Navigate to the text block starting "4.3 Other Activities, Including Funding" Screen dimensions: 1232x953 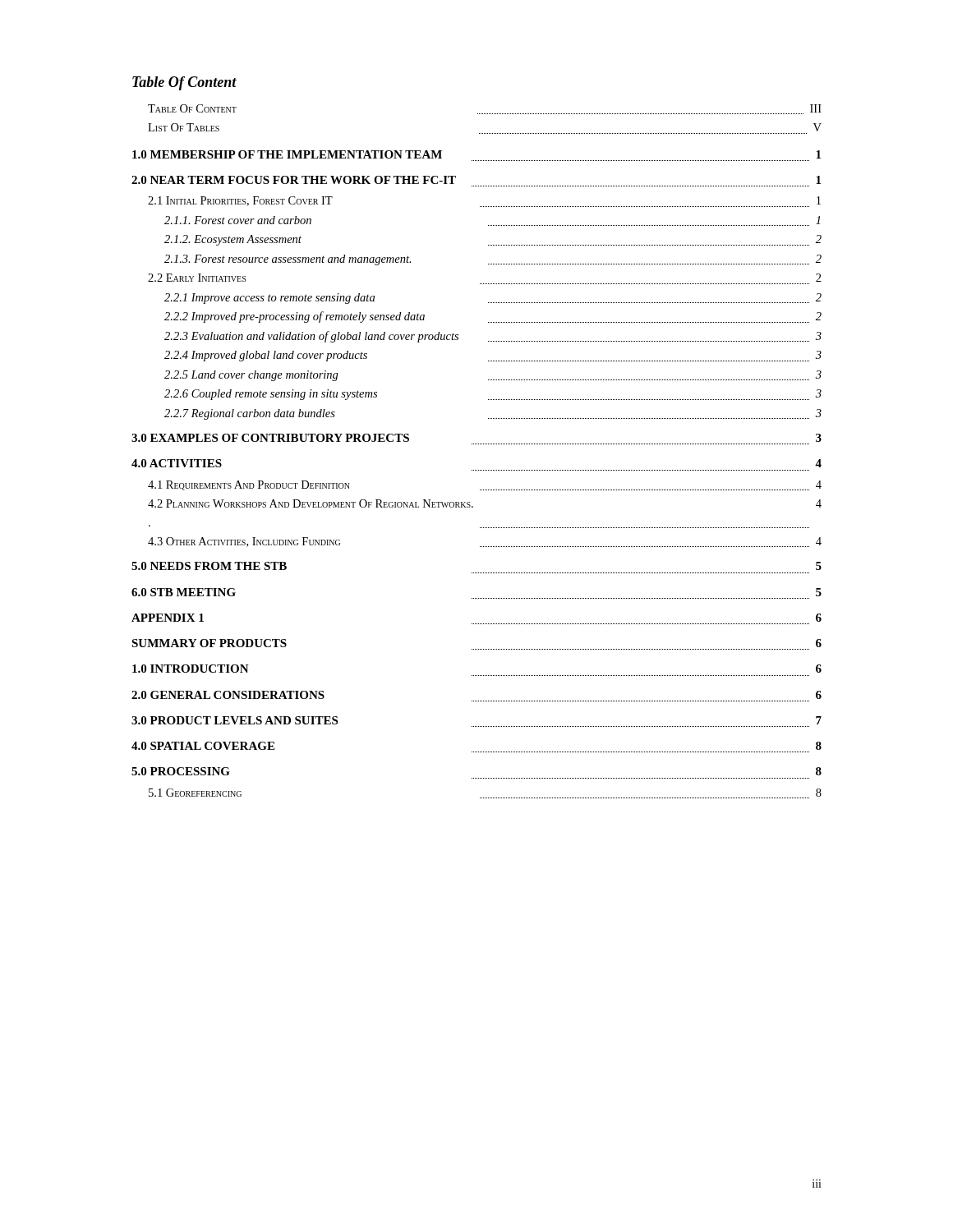pos(485,541)
